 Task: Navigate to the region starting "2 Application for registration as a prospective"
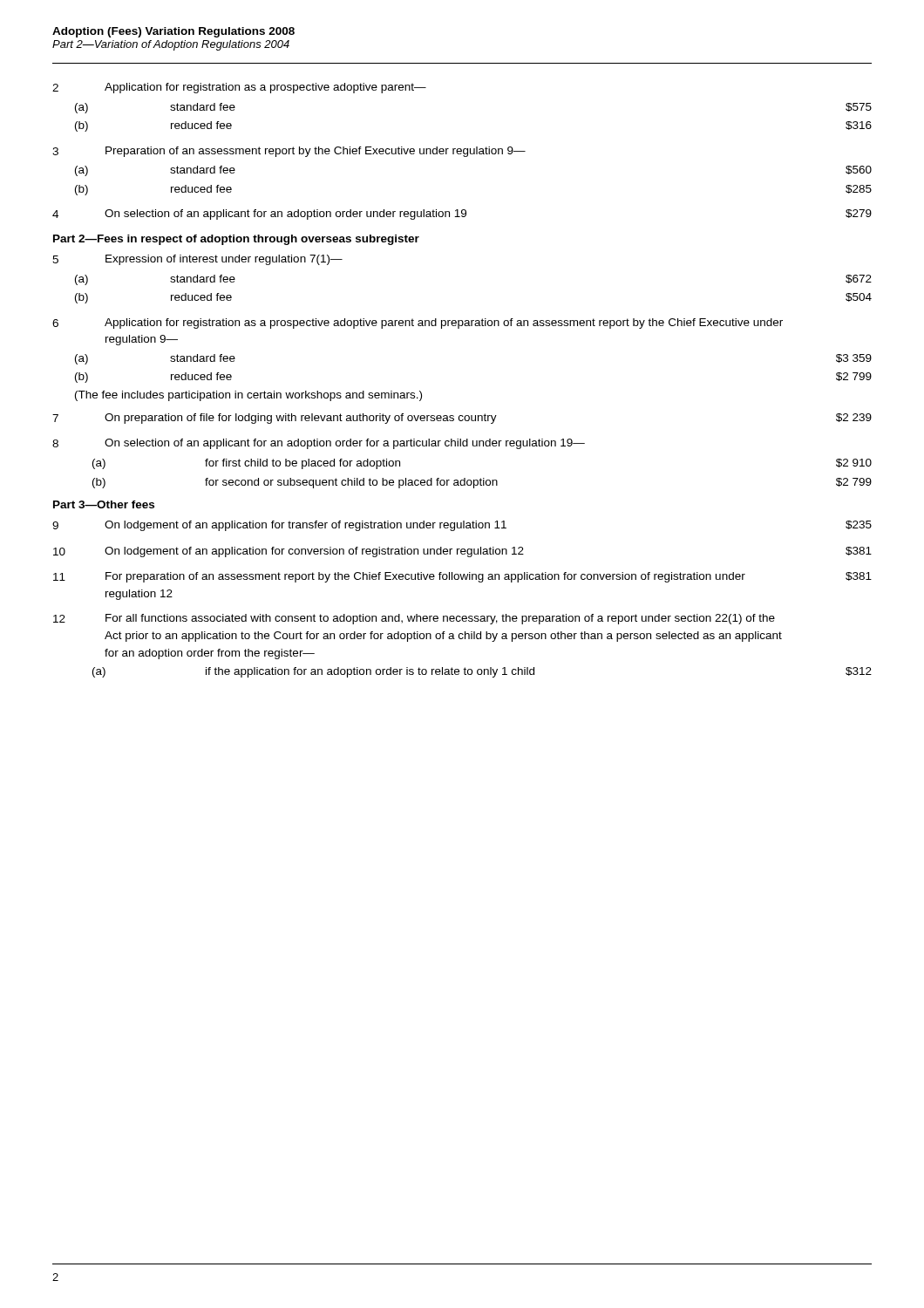tap(239, 88)
